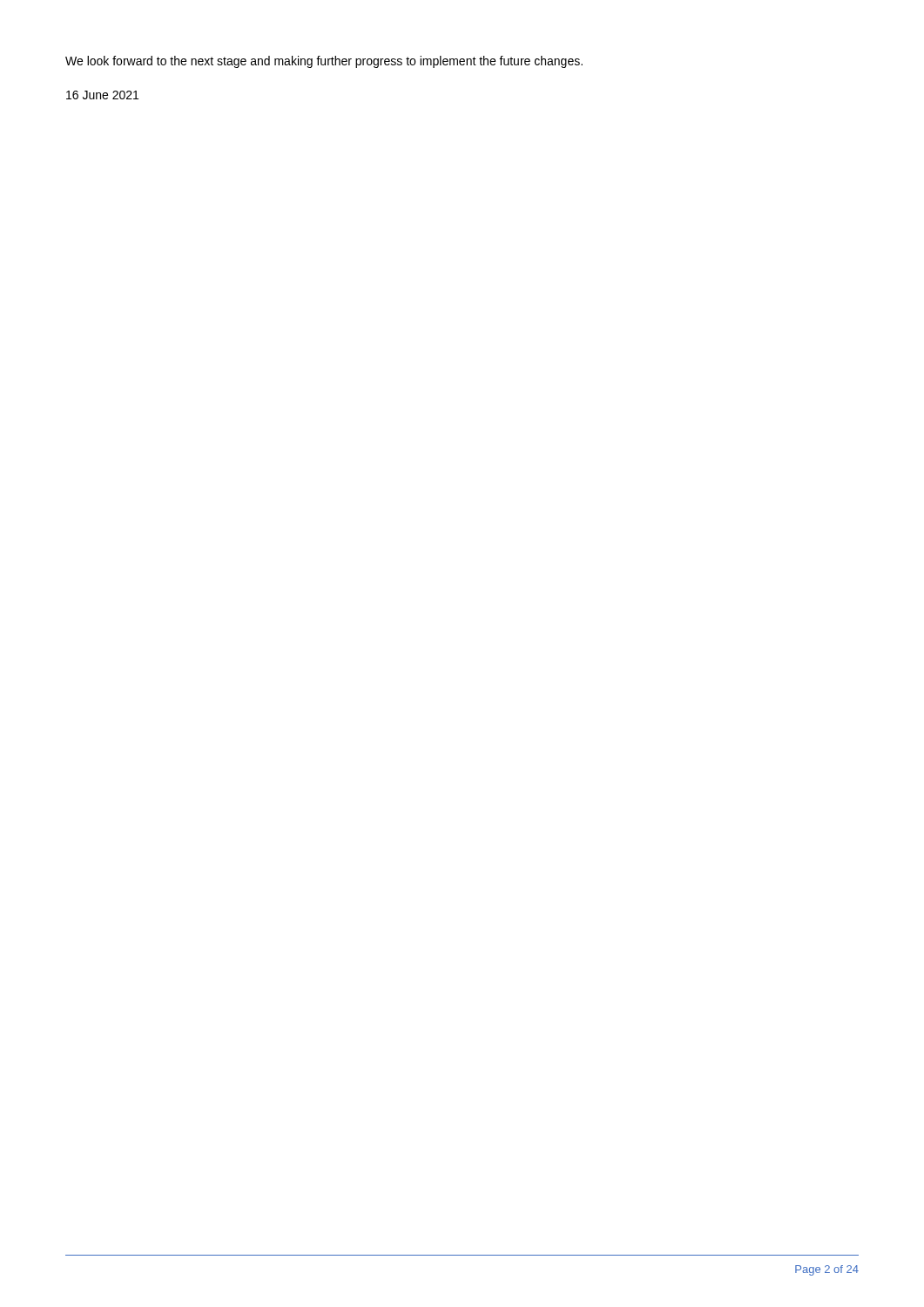Locate the text block with the text "We look forward to the"

[x=324, y=61]
